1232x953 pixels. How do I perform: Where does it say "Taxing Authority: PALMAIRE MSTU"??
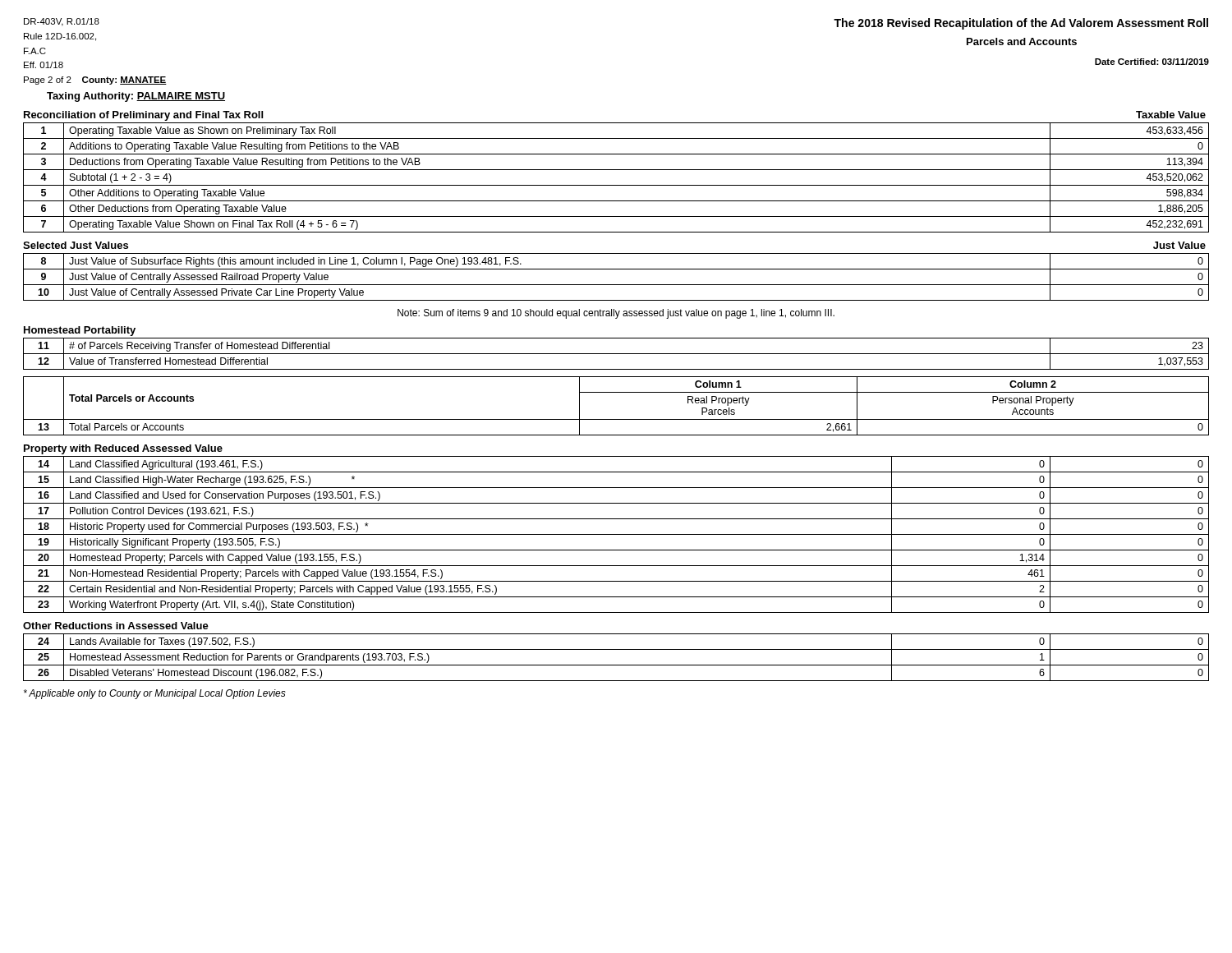tap(124, 96)
